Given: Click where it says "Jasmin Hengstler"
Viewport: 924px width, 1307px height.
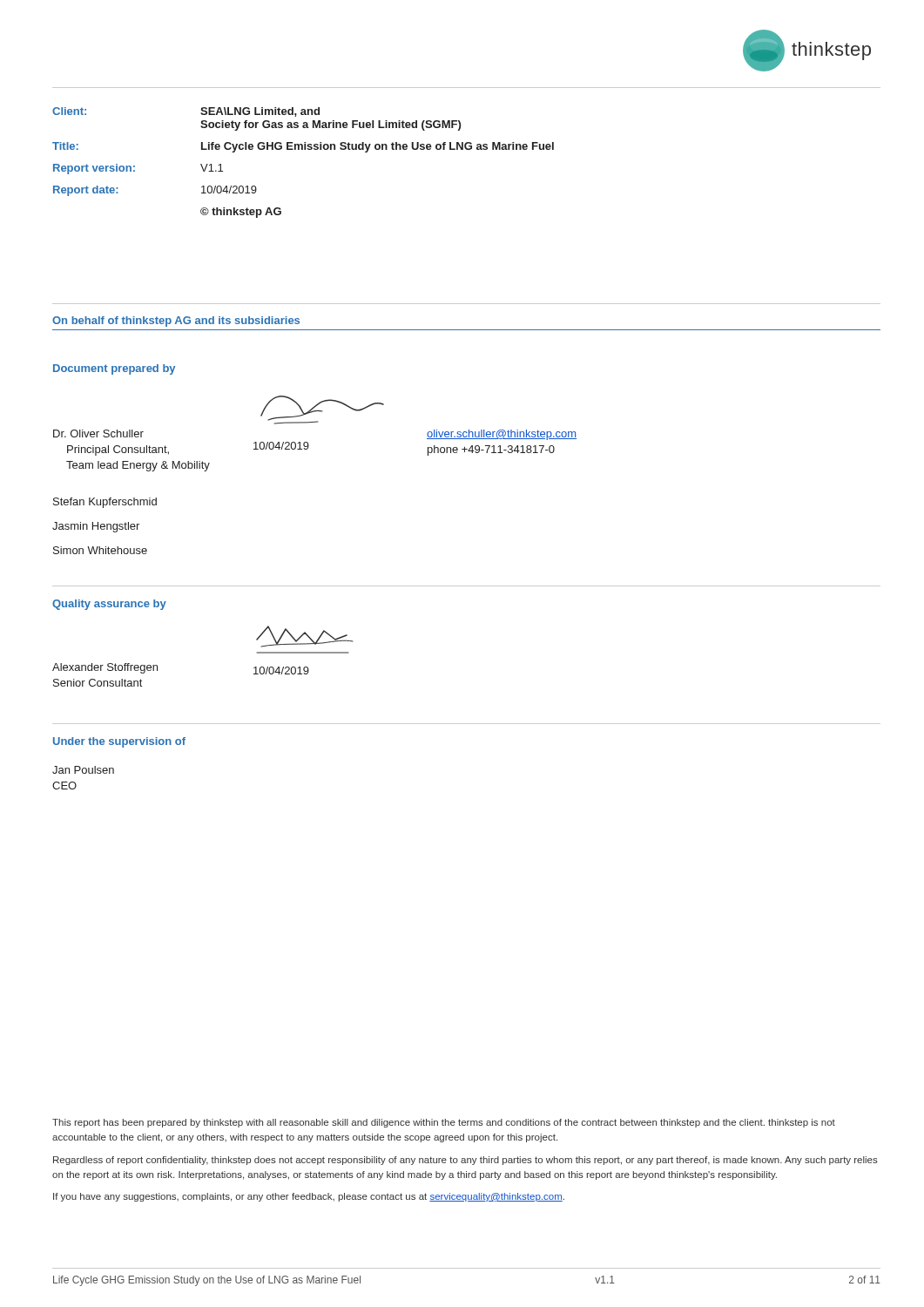Looking at the screenshot, I should (96, 526).
